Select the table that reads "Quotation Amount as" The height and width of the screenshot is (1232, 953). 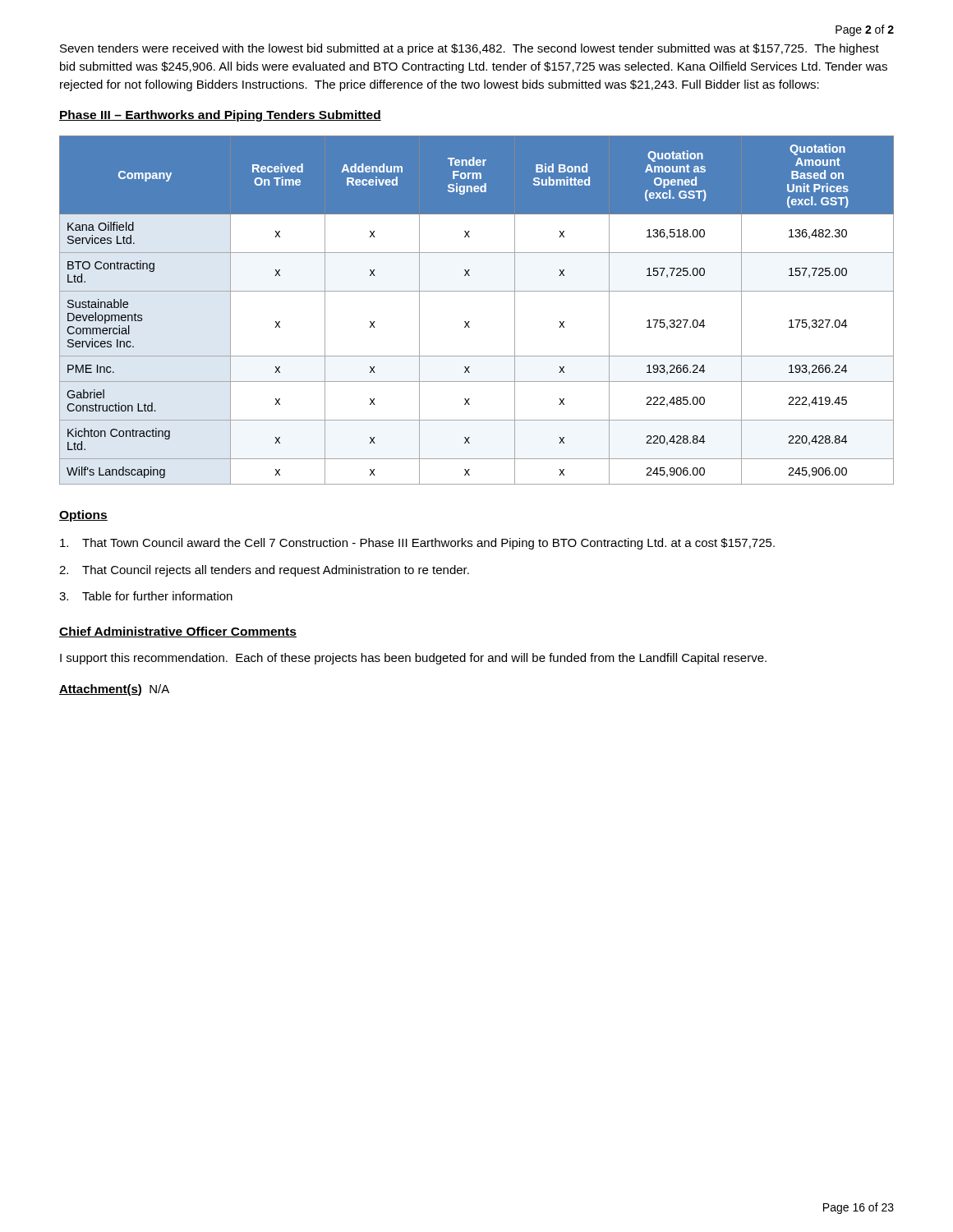[x=476, y=310]
